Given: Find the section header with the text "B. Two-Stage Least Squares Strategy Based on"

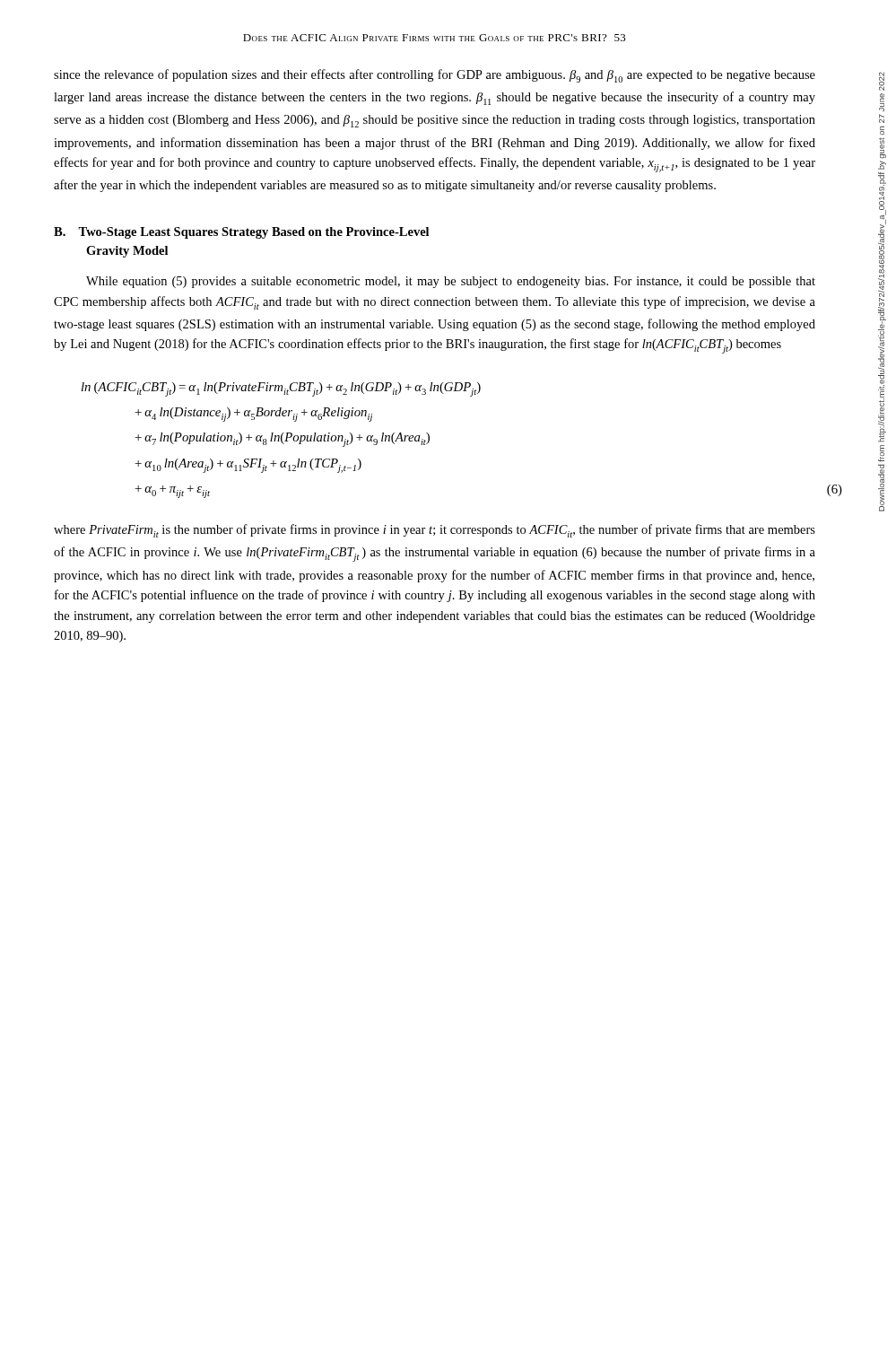Looking at the screenshot, I should tap(435, 241).
